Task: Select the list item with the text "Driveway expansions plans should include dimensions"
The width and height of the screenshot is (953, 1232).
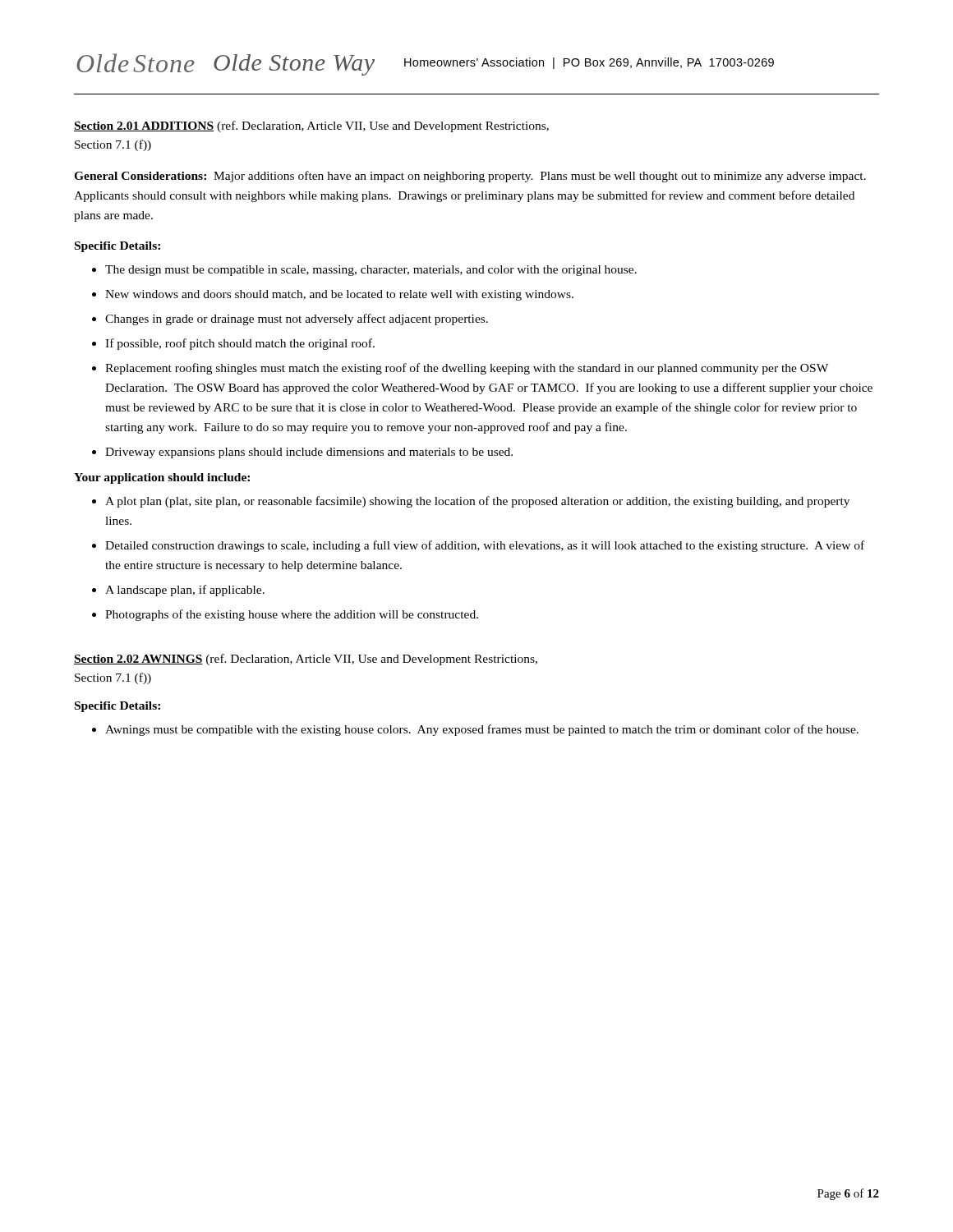Action: point(476,451)
